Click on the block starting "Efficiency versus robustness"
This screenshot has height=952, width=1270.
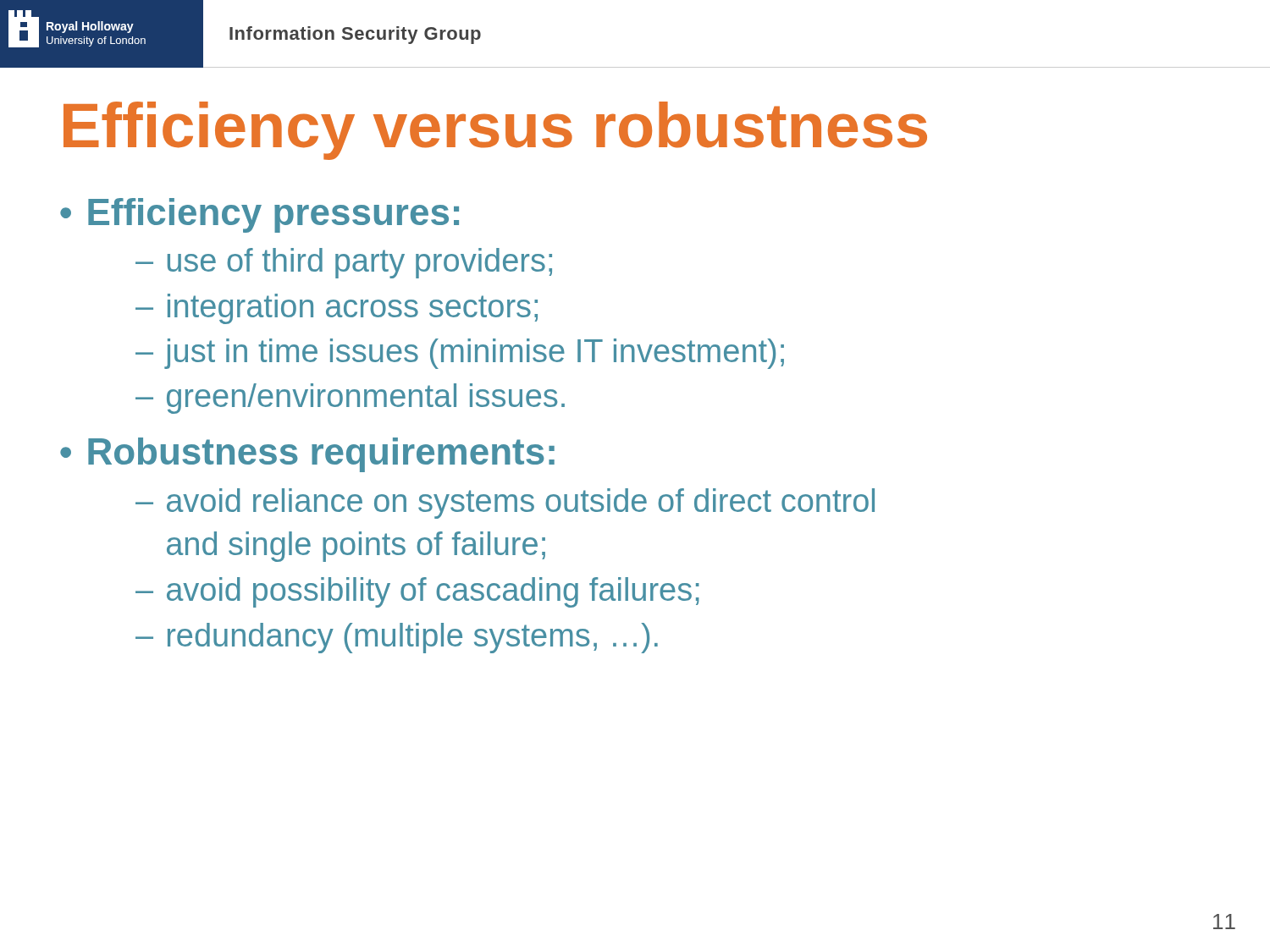coord(495,126)
